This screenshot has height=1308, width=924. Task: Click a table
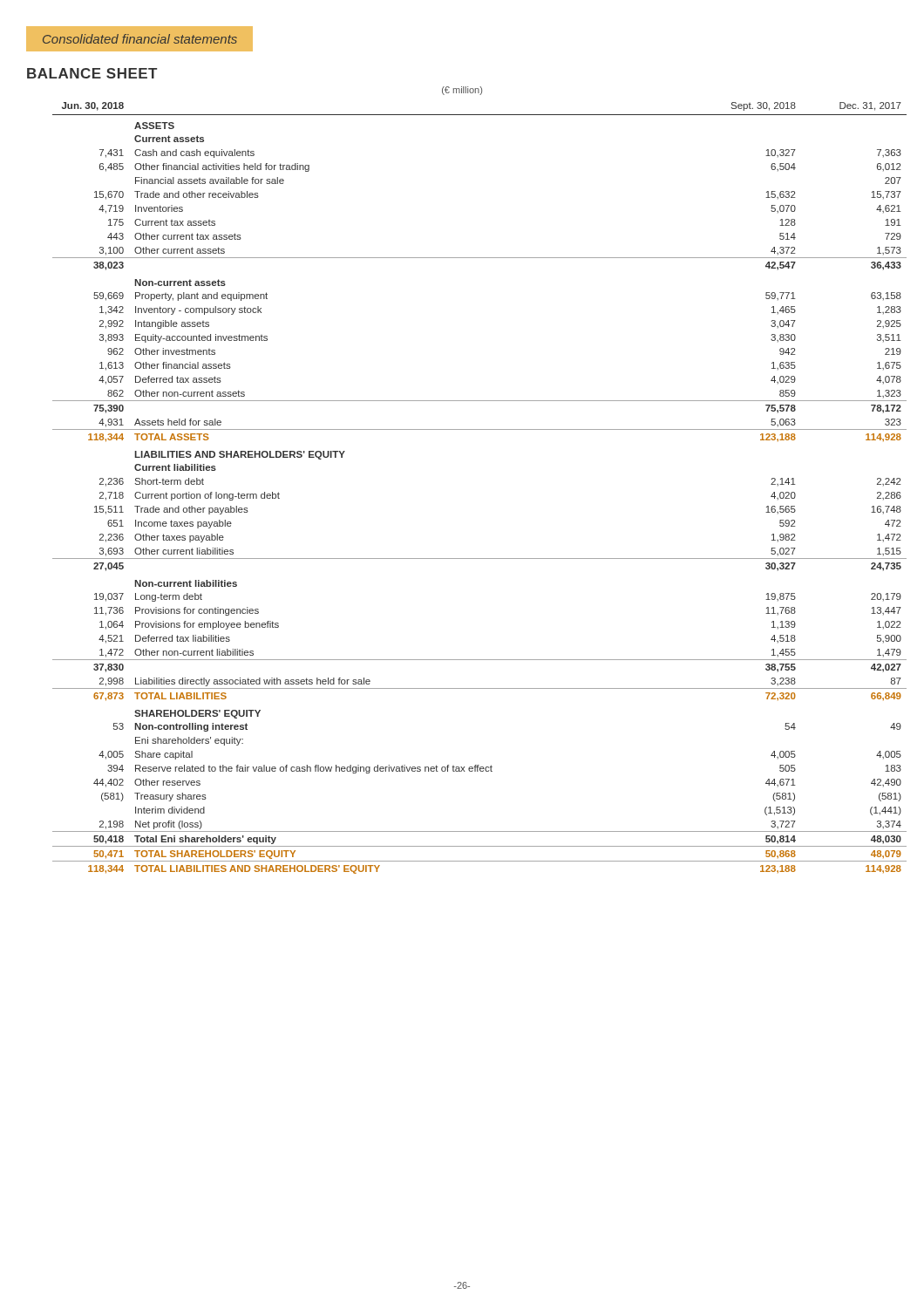[462, 480]
